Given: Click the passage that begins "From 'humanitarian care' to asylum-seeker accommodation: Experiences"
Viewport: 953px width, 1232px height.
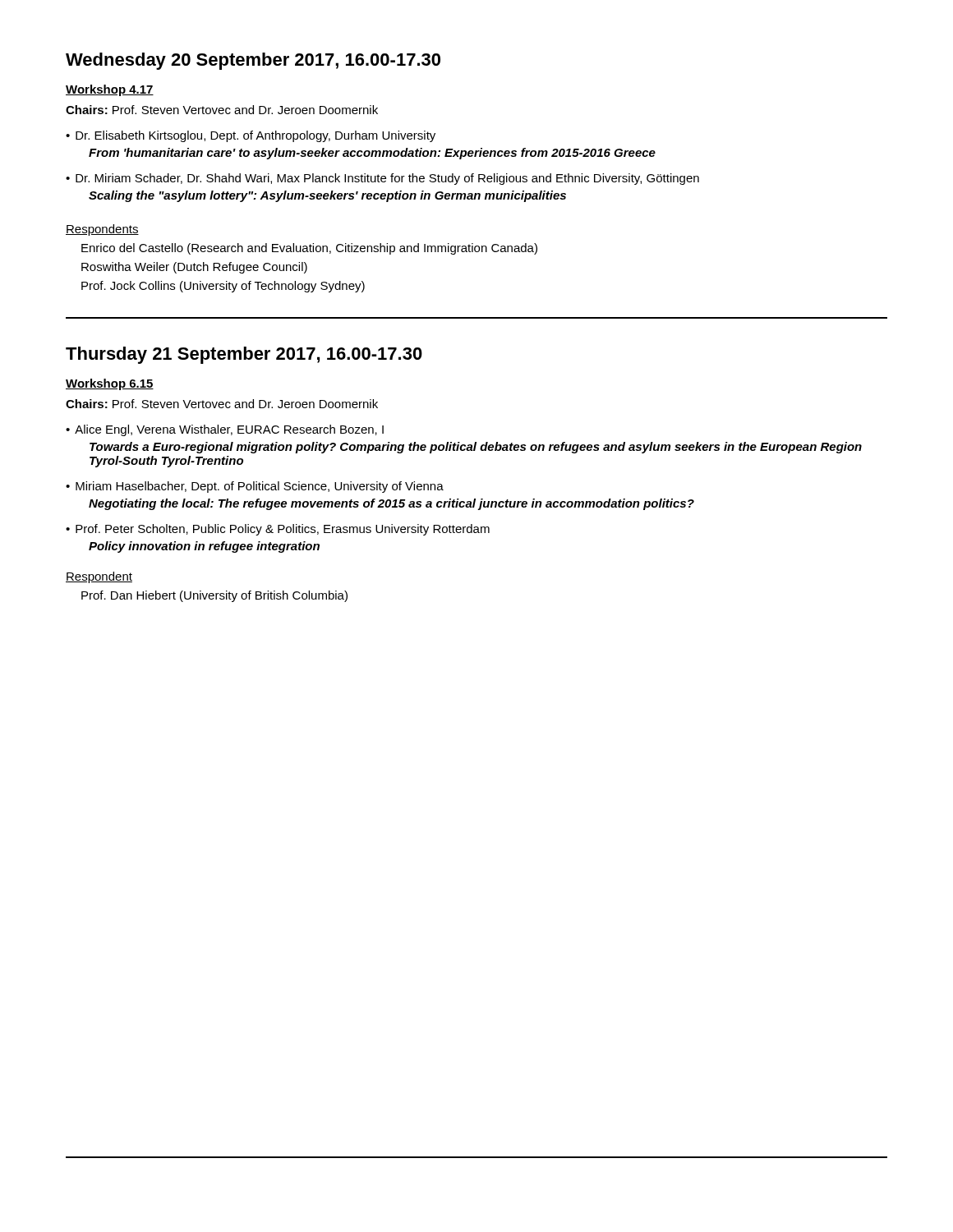Looking at the screenshot, I should coord(372,152).
